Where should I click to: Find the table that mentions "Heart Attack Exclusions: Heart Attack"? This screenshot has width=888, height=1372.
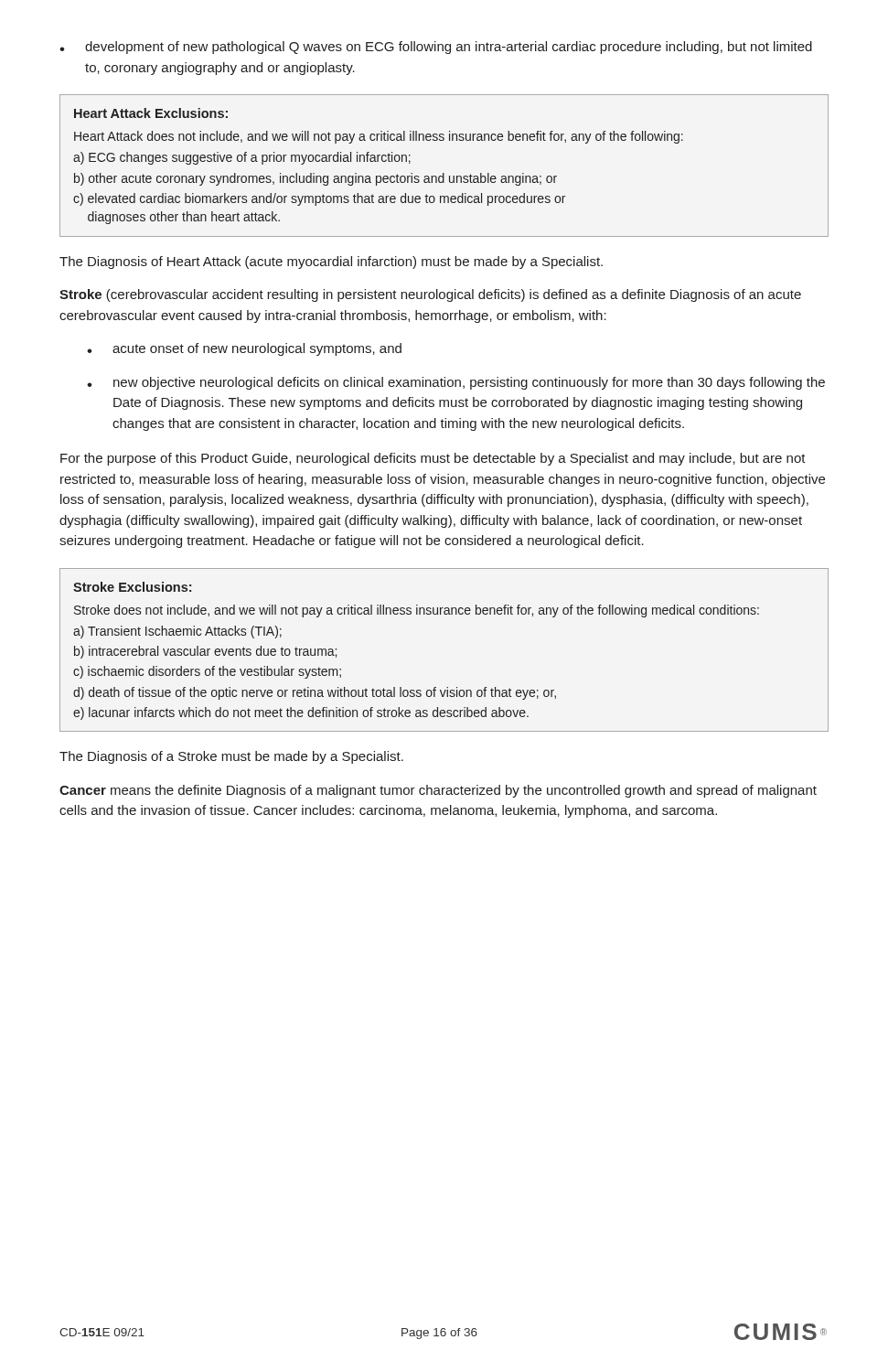pos(444,165)
